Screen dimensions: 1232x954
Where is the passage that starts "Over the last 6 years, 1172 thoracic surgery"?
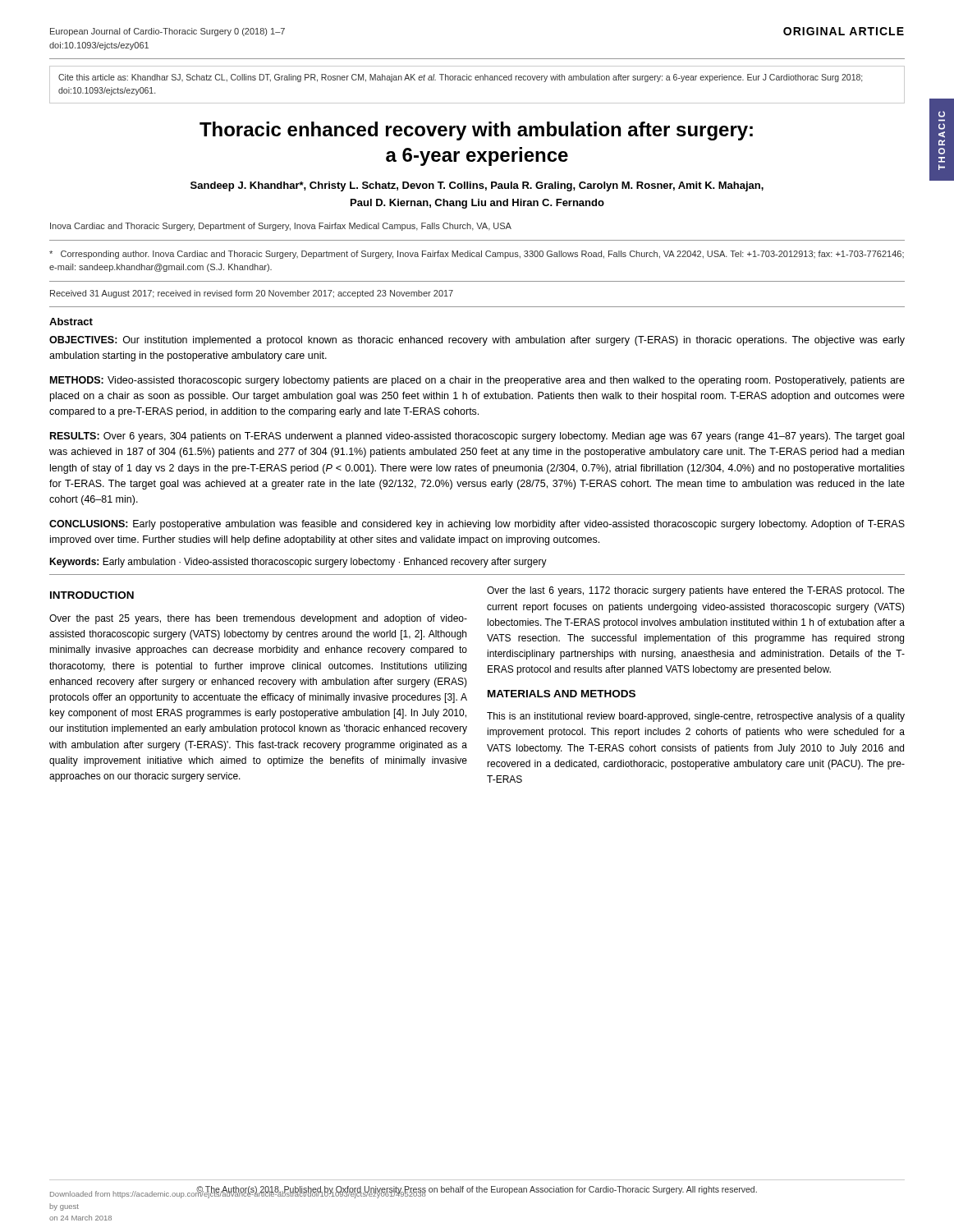point(696,631)
